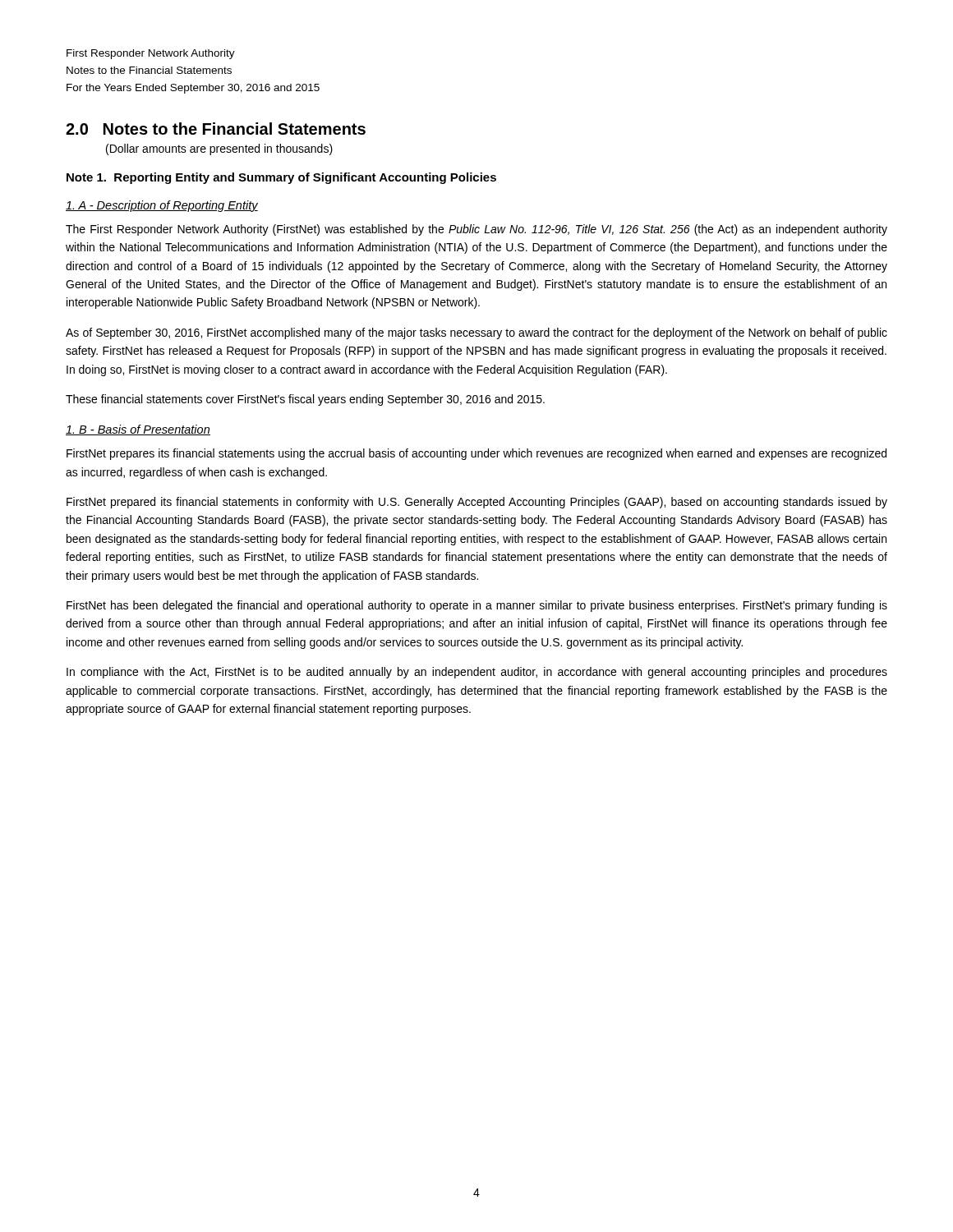
Task: Locate the passage starting "FirstNet prepared its financial statements in conformity"
Action: (476, 539)
